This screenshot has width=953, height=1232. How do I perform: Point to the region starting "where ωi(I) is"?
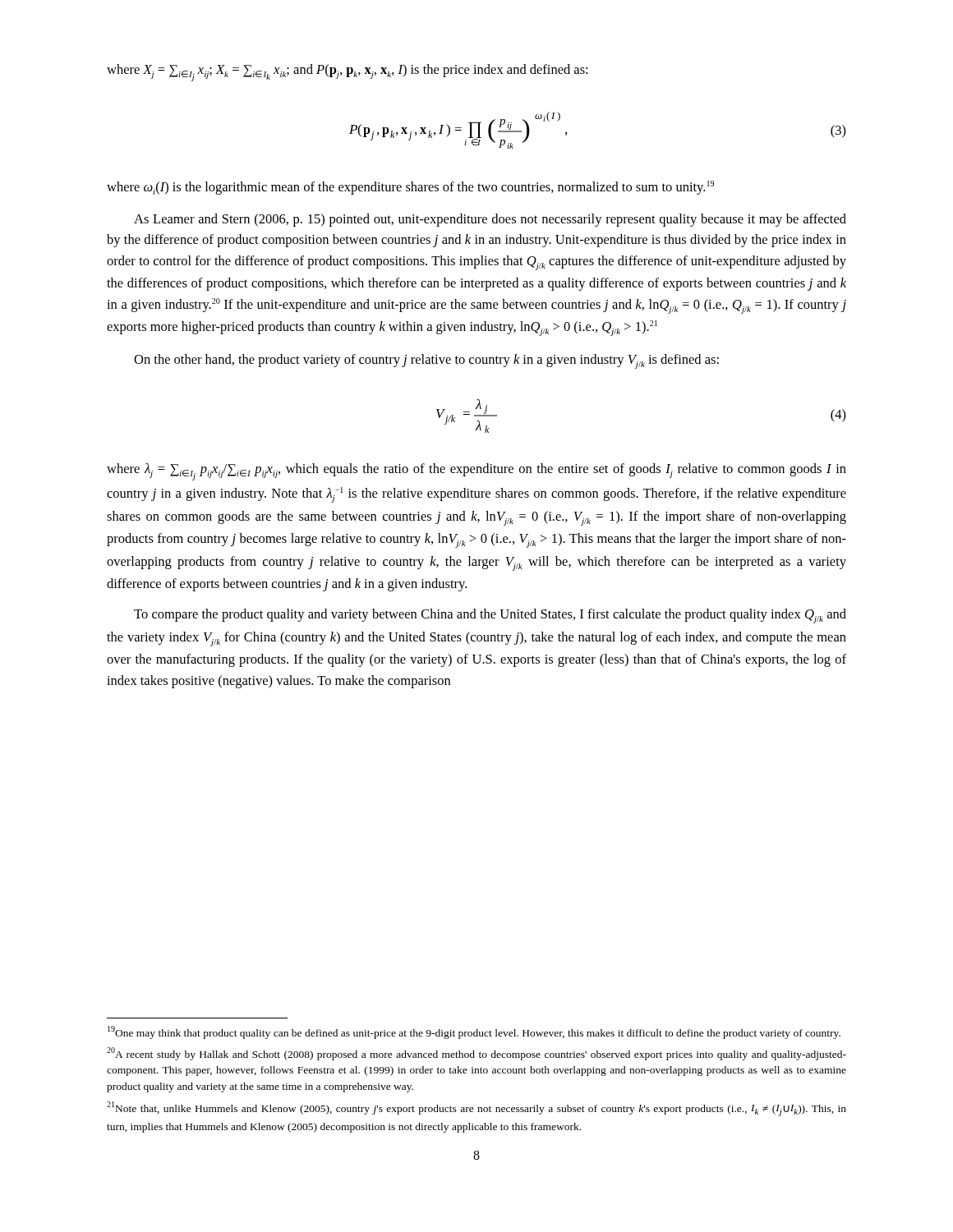(x=411, y=187)
